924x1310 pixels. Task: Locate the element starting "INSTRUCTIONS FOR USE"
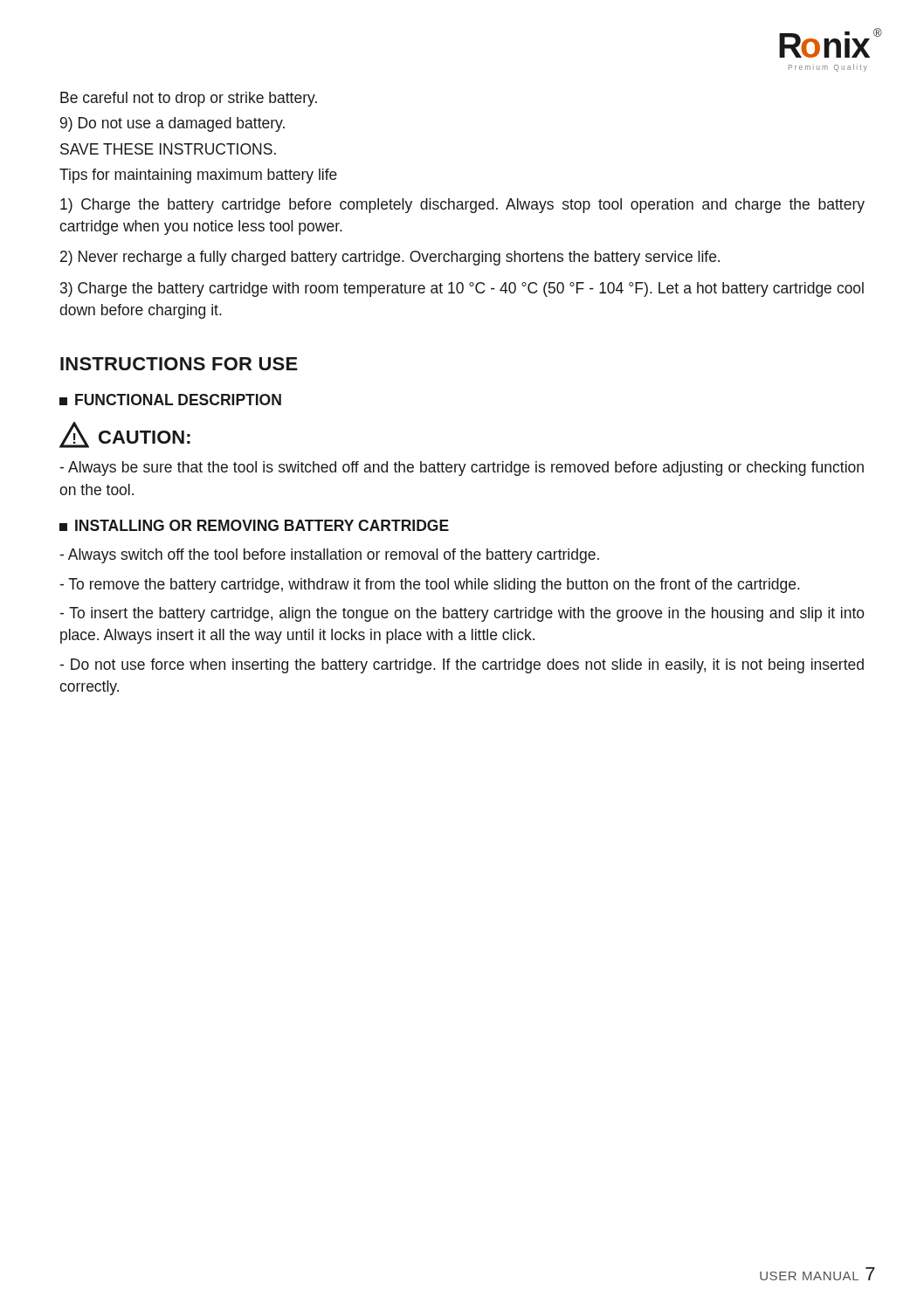pyautogui.click(x=179, y=364)
